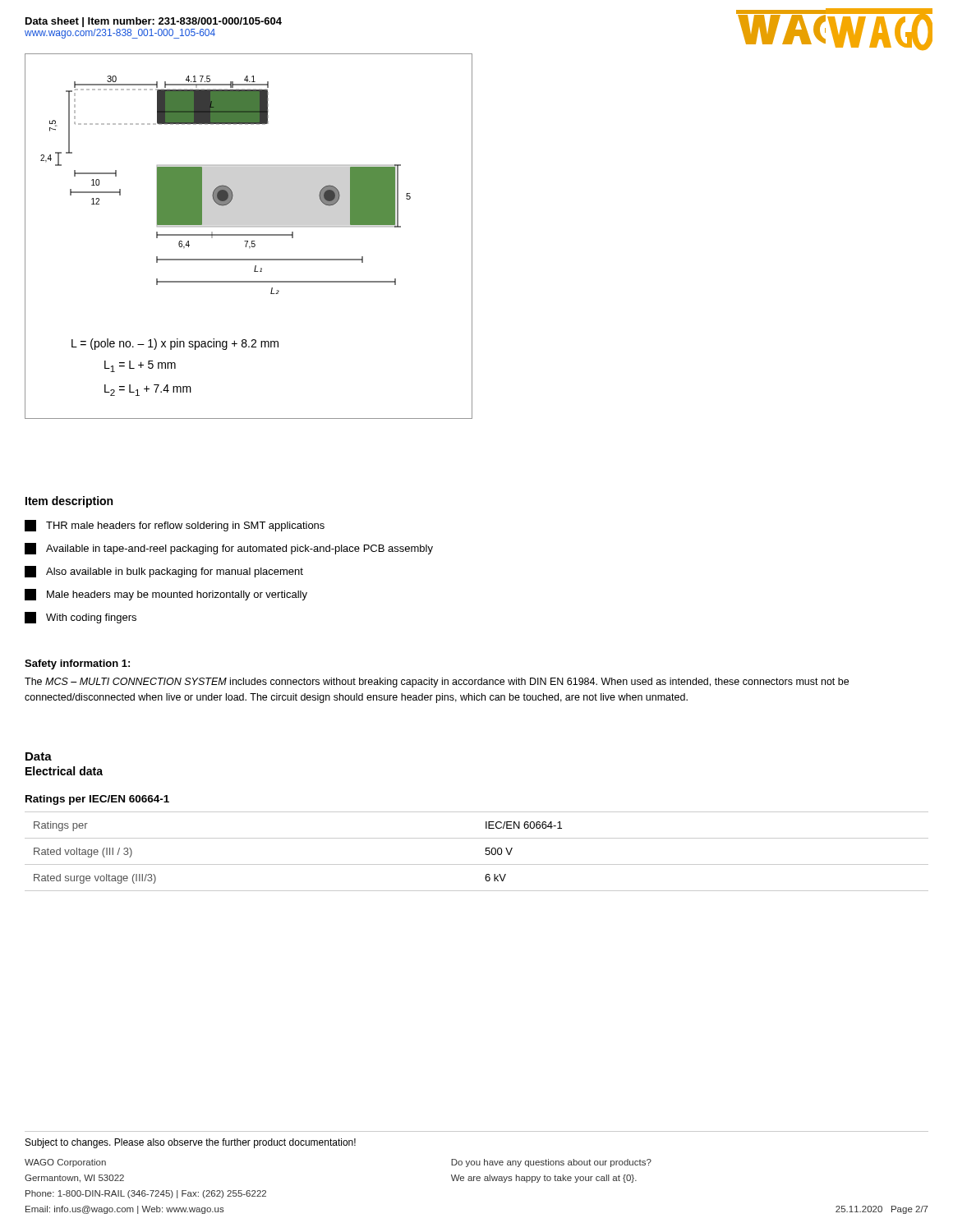Click on the block starting "THR male headers for"
The image size is (953, 1232).
pos(175,525)
